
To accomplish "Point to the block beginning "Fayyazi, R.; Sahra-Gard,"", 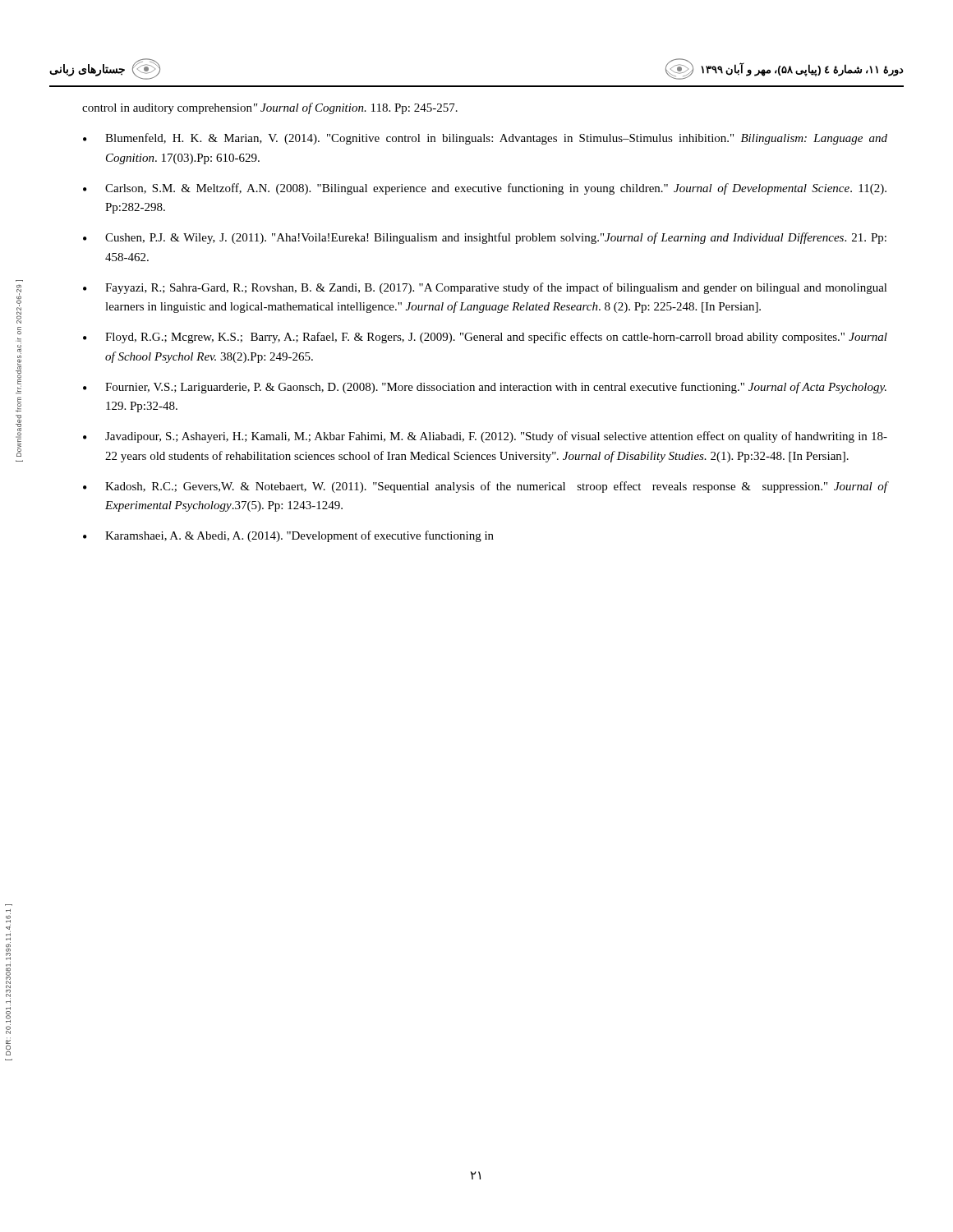I will pos(496,297).
